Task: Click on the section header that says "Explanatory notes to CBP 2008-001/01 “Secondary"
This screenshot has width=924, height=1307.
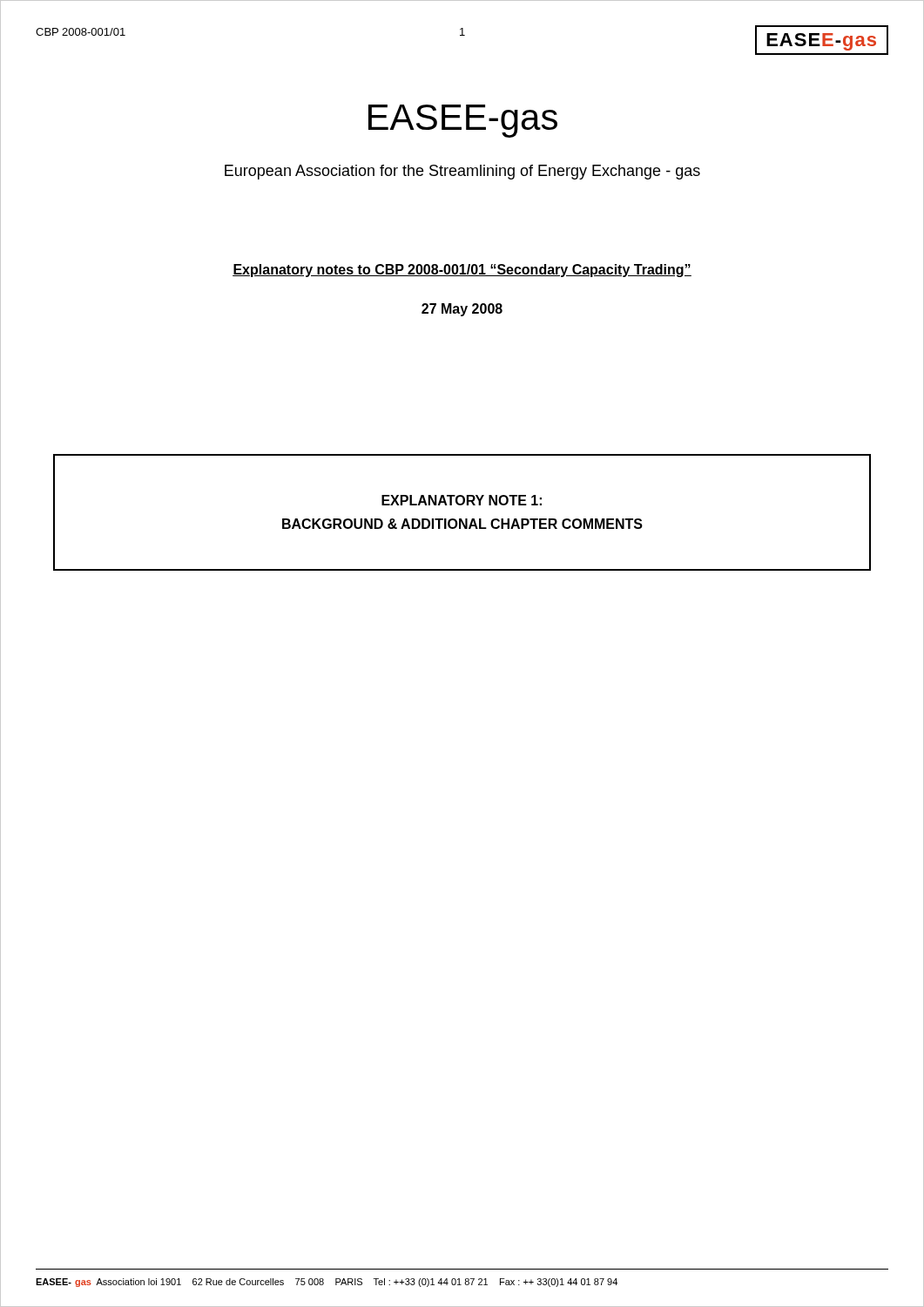Action: click(x=462, y=270)
